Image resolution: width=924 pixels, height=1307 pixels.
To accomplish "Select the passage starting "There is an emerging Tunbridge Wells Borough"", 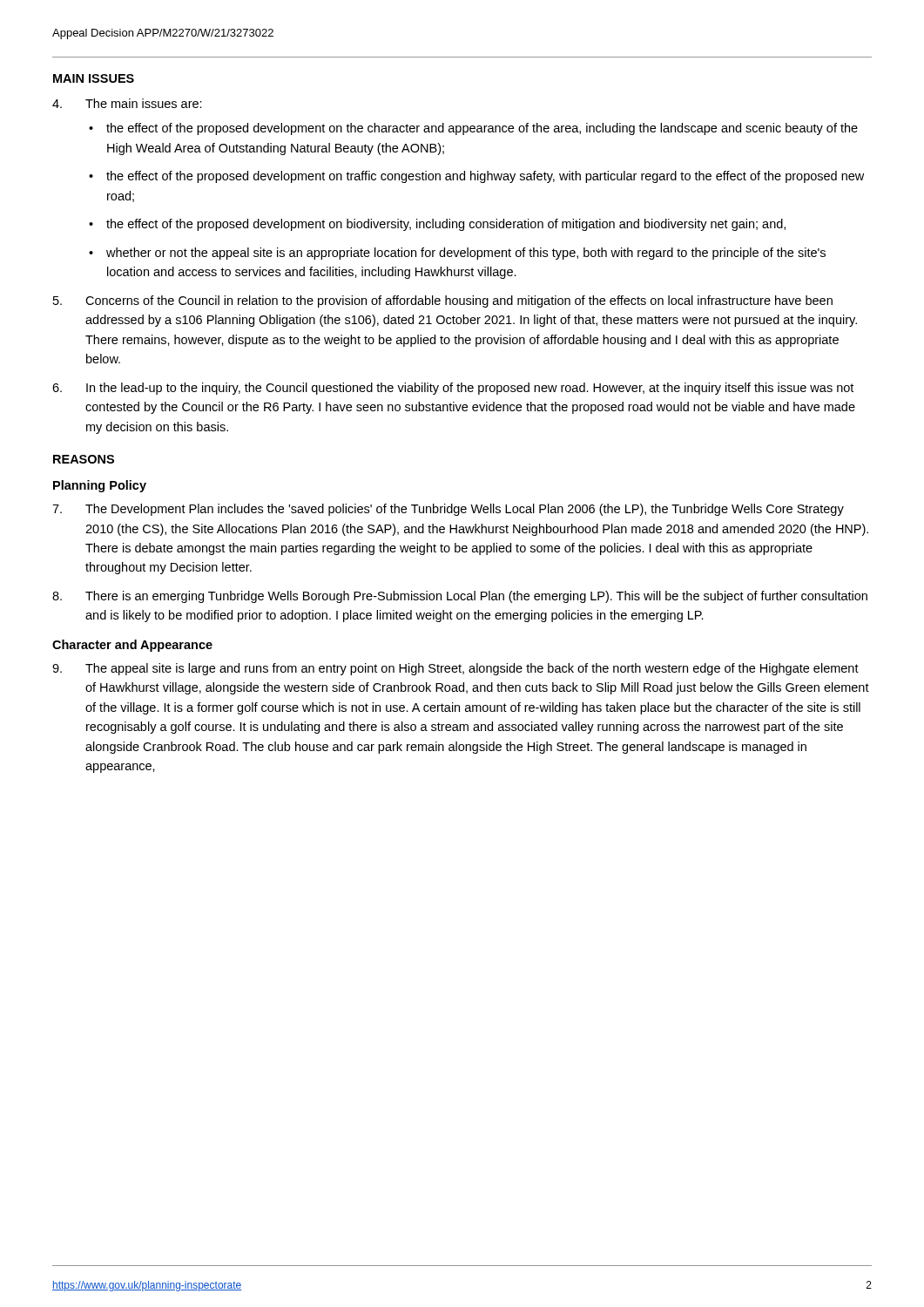I will tap(462, 606).
